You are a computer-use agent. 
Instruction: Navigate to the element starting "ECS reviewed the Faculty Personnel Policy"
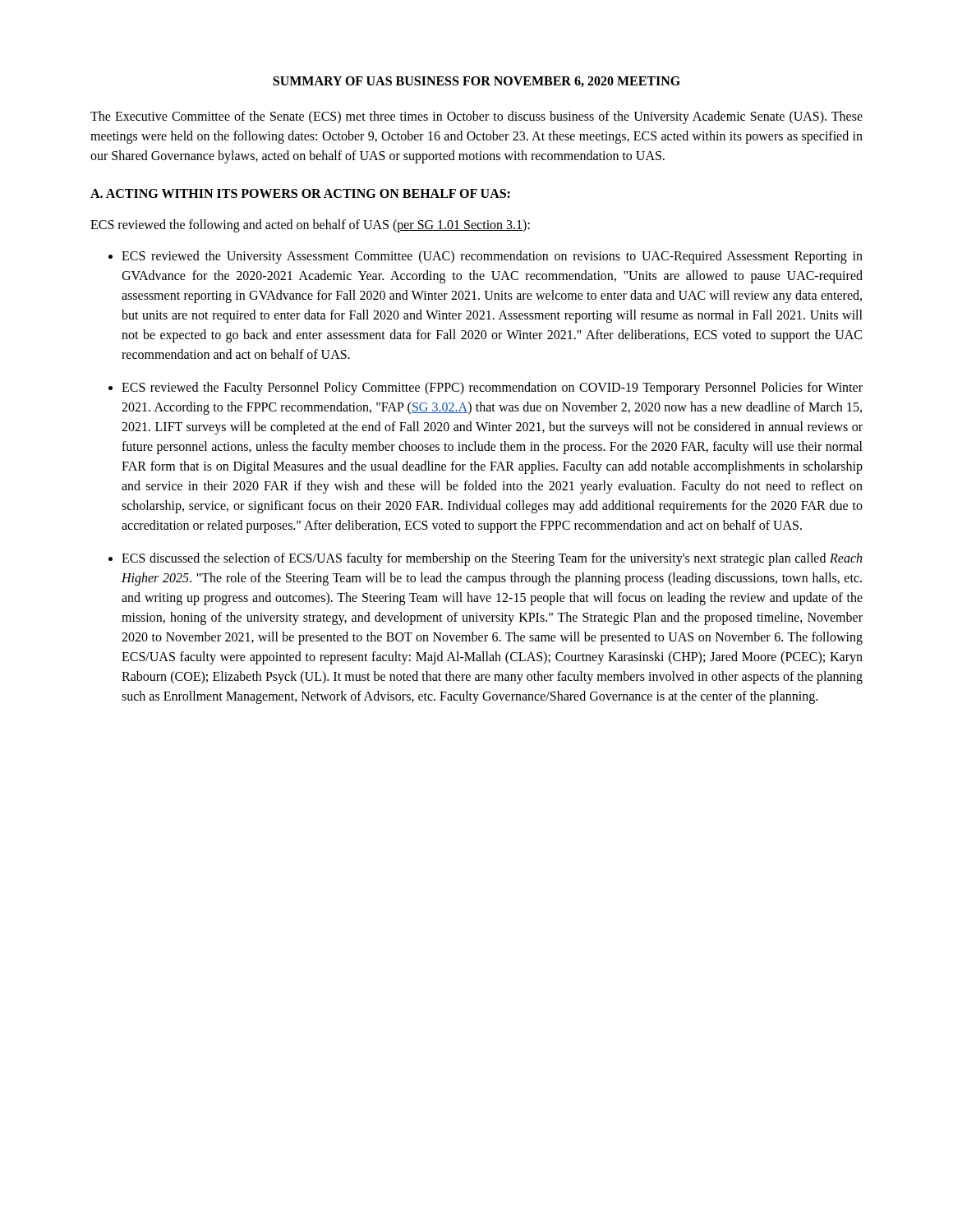tap(492, 456)
